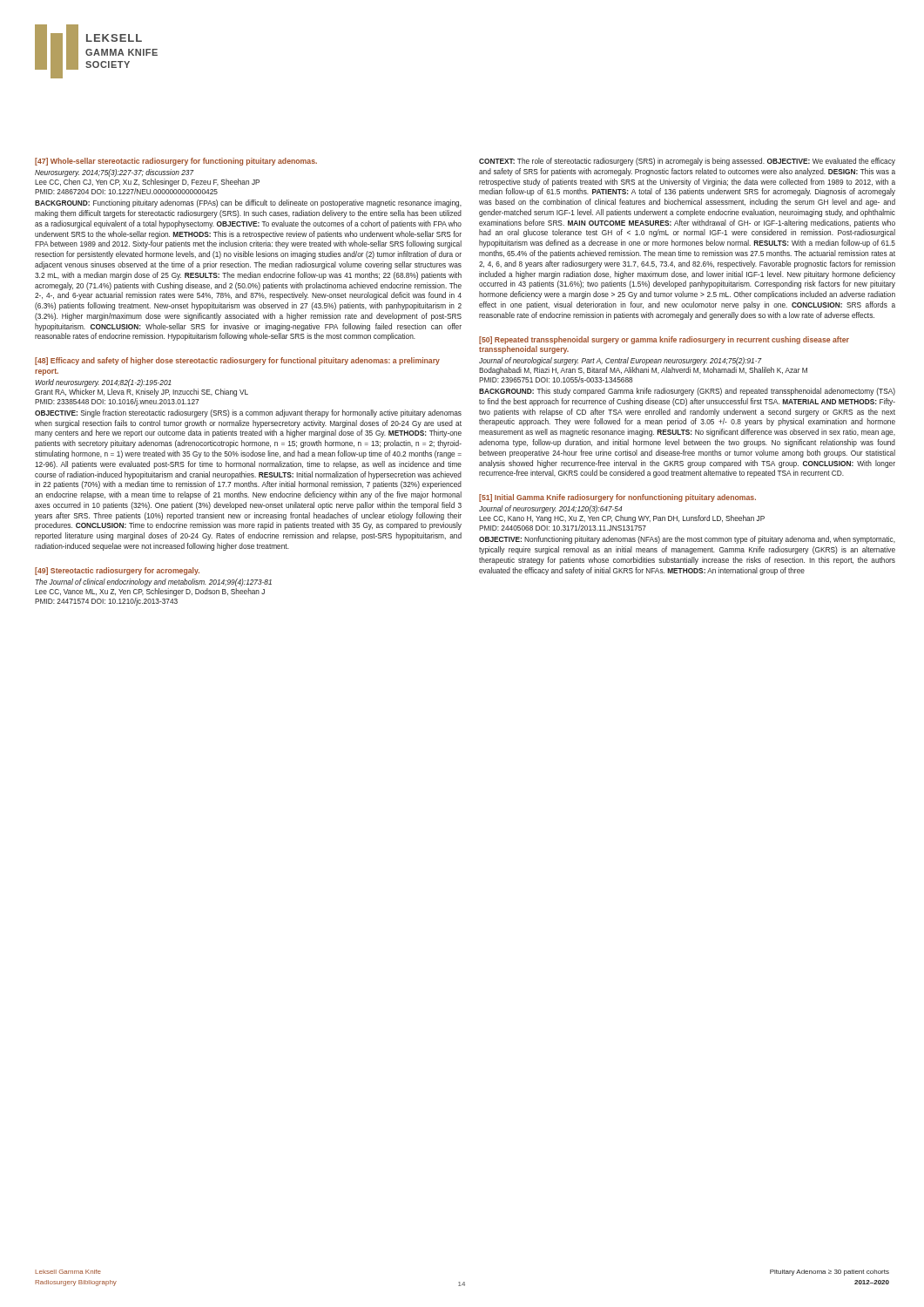924x1307 pixels.
Task: Navigate to the element starting "[47] Whole-sellar stereotactic radiosurgery for functioning"
Action: 248,250
